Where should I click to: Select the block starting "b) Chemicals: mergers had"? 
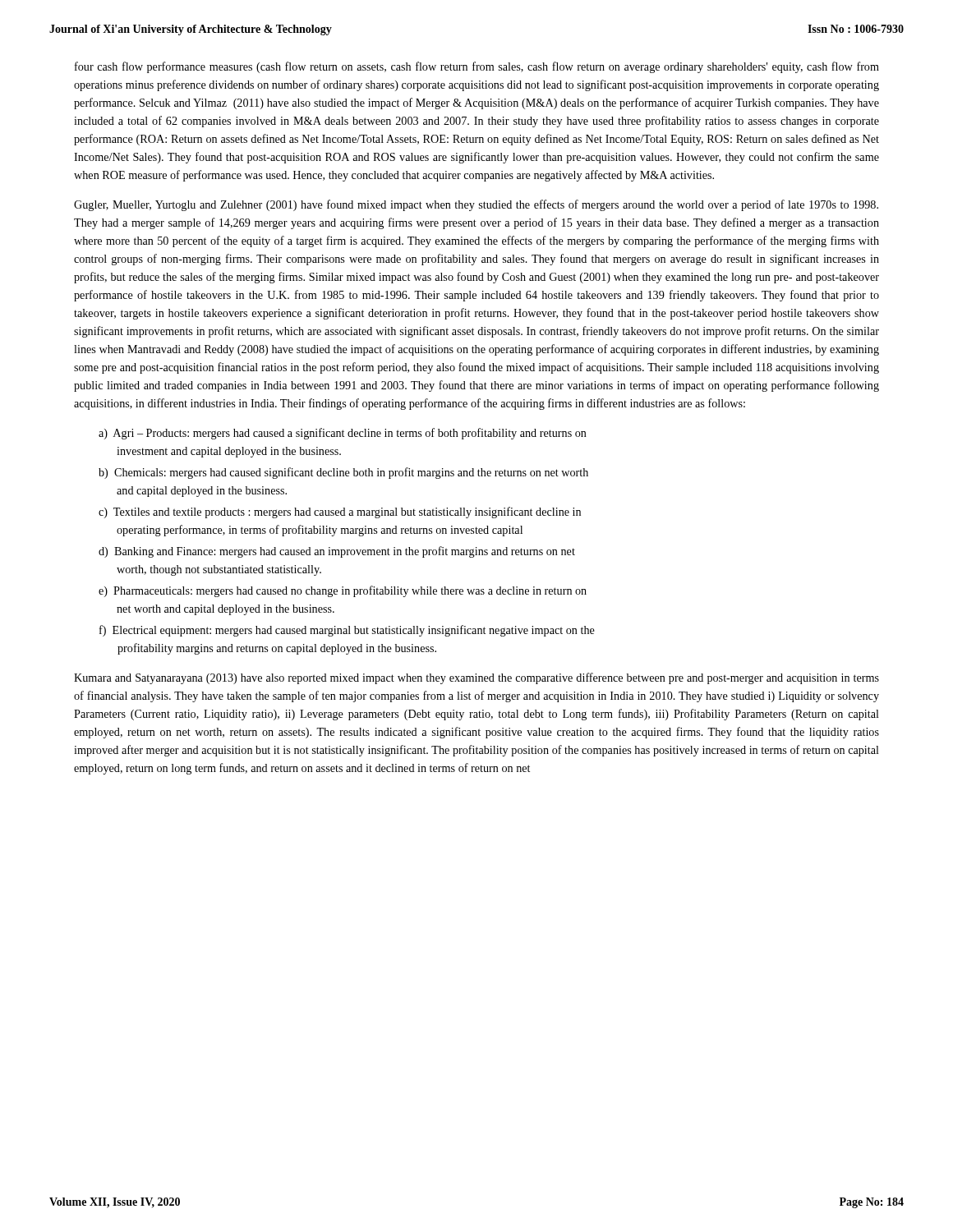tap(344, 483)
